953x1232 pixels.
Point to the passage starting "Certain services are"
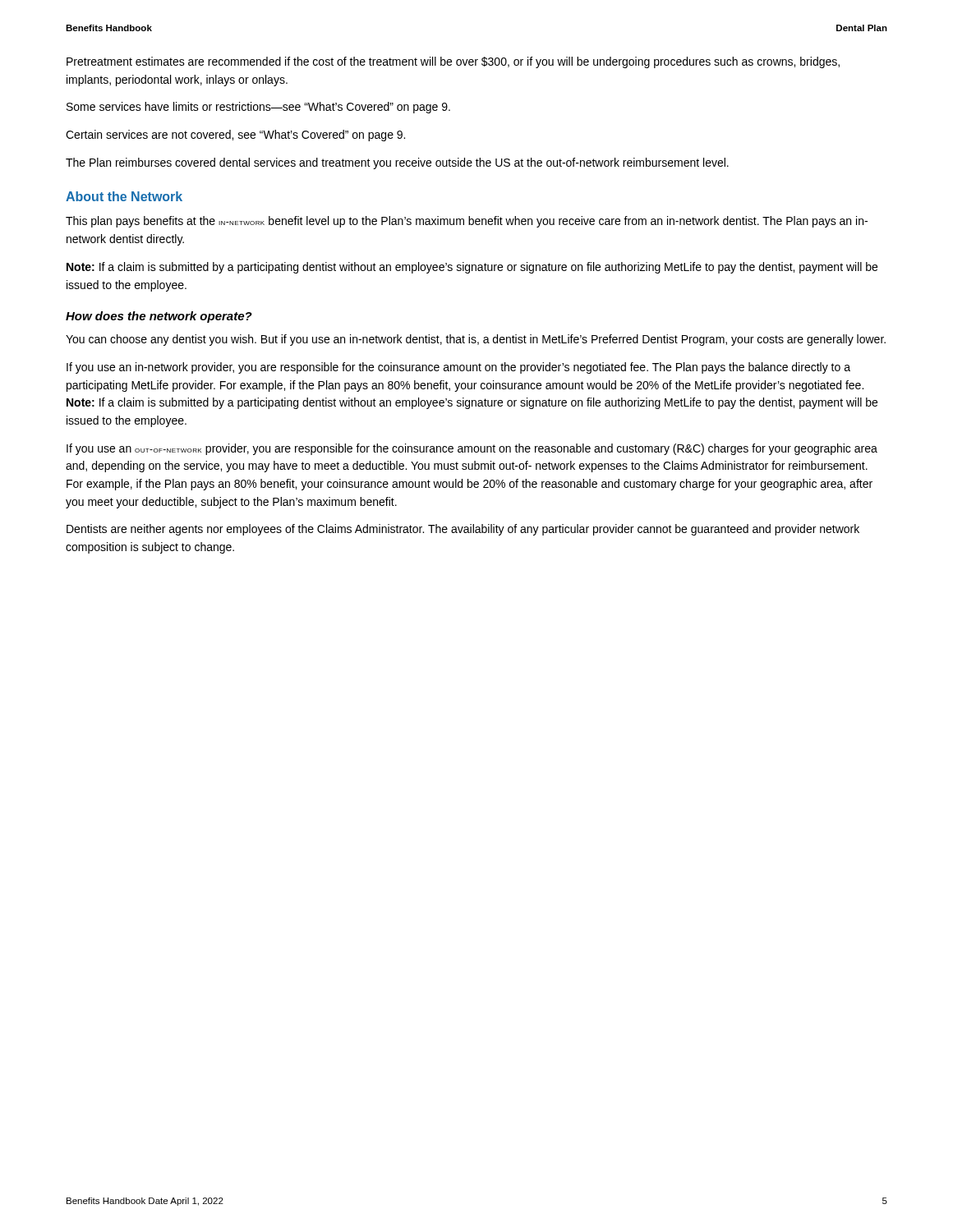(236, 135)
